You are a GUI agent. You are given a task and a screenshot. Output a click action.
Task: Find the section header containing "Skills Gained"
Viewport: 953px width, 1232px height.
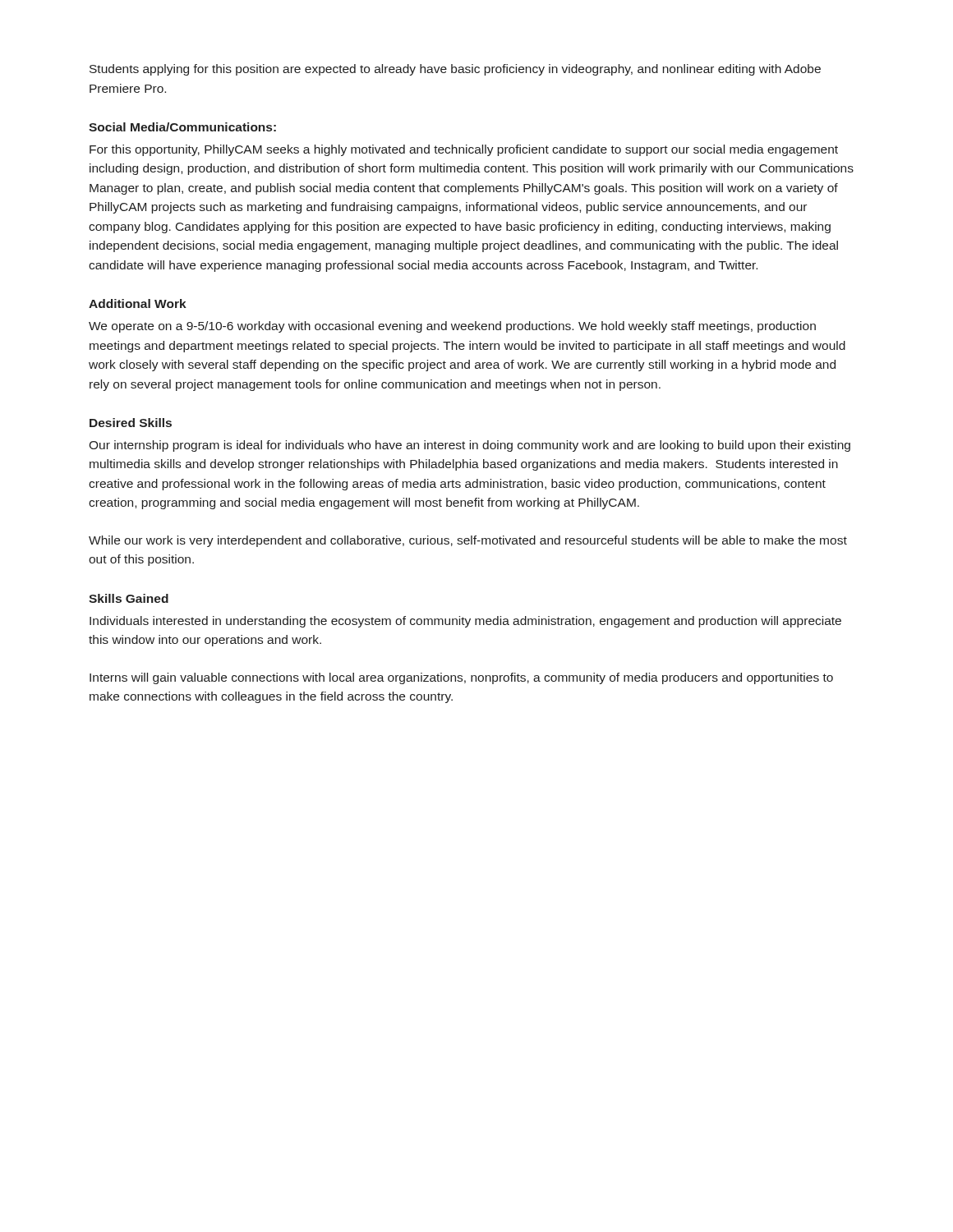coord(129,598)
